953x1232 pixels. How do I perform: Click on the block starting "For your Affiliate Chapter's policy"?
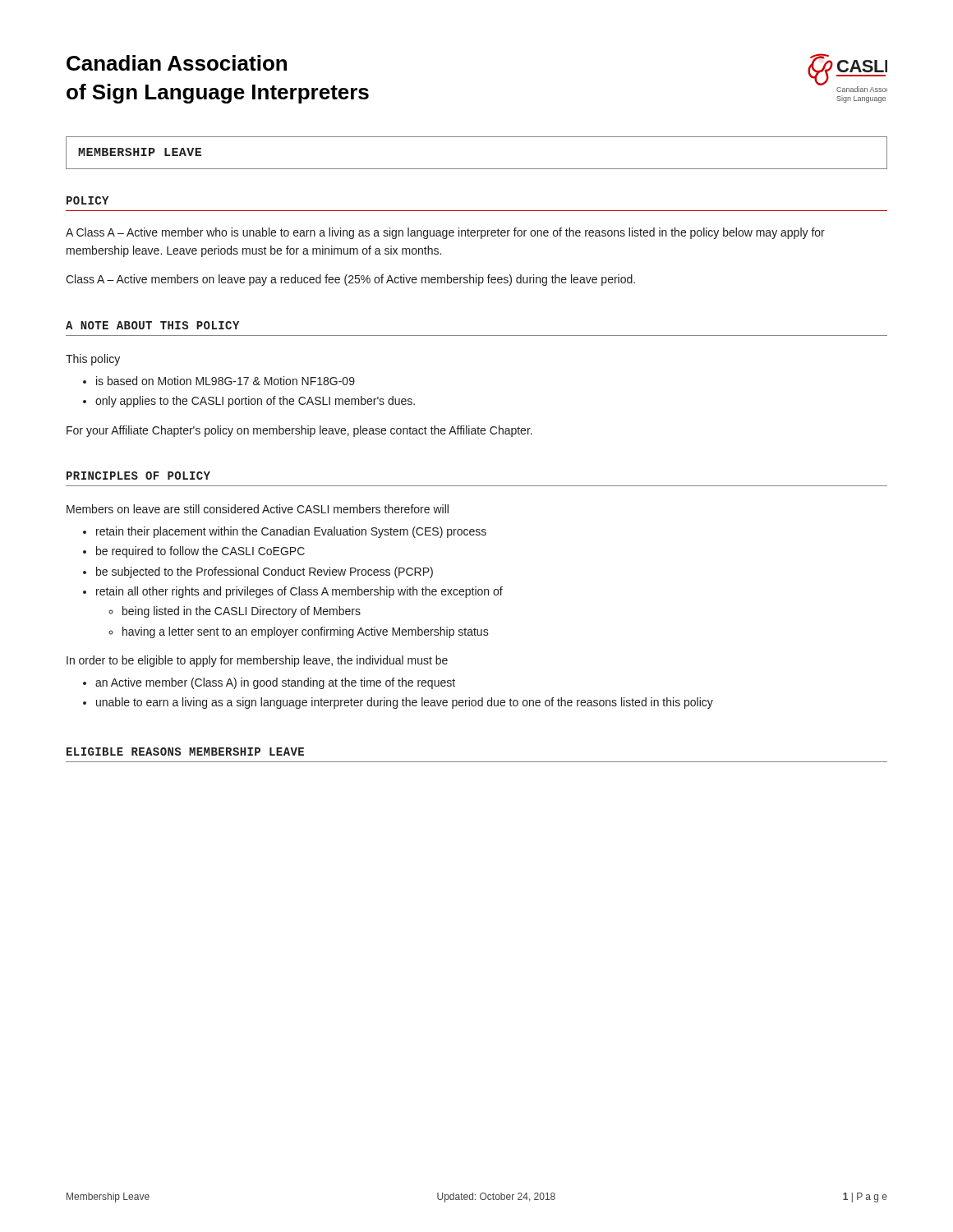[x=299, y=430]
